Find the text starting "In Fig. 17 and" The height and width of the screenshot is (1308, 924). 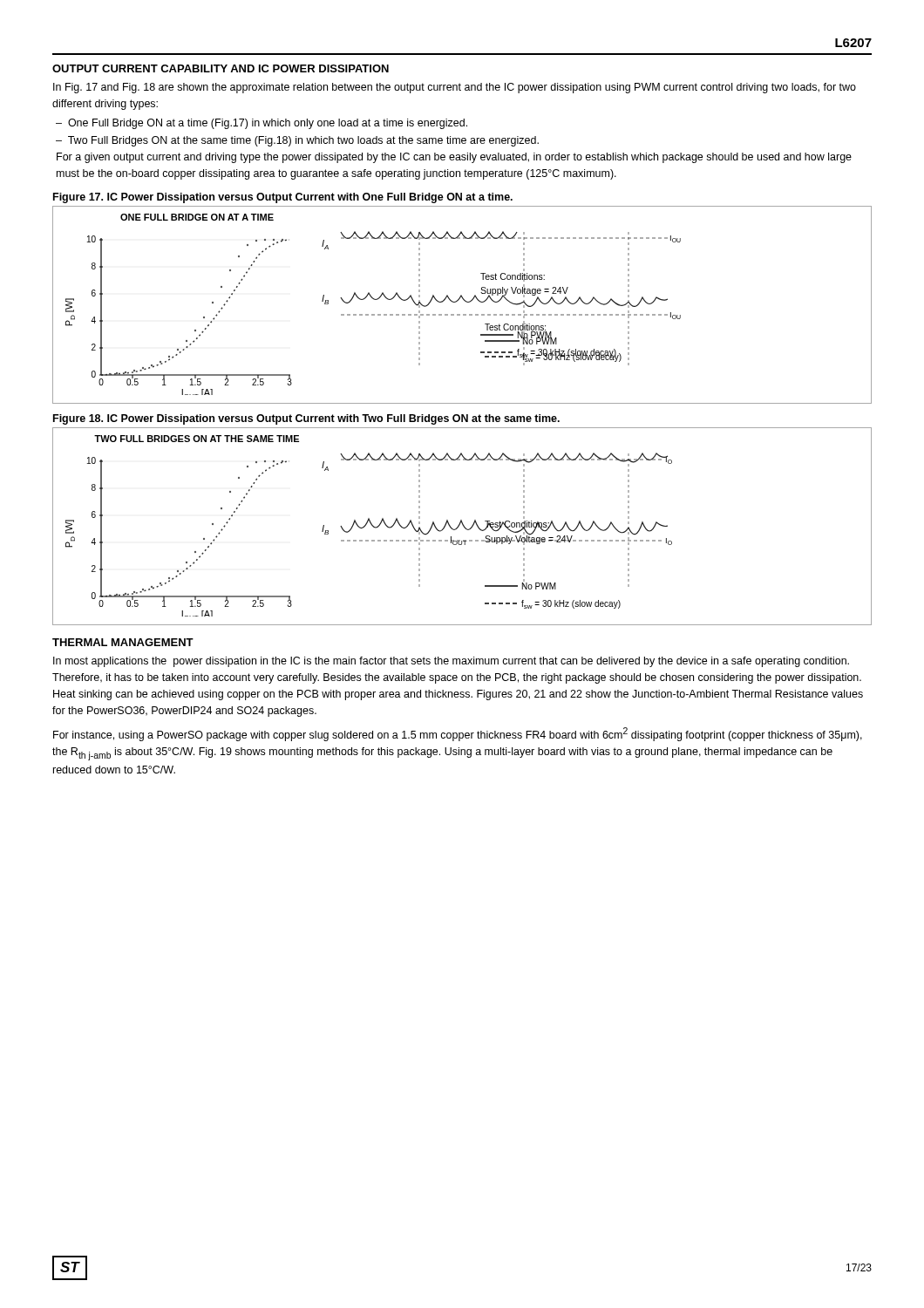[x=454, y=95]
